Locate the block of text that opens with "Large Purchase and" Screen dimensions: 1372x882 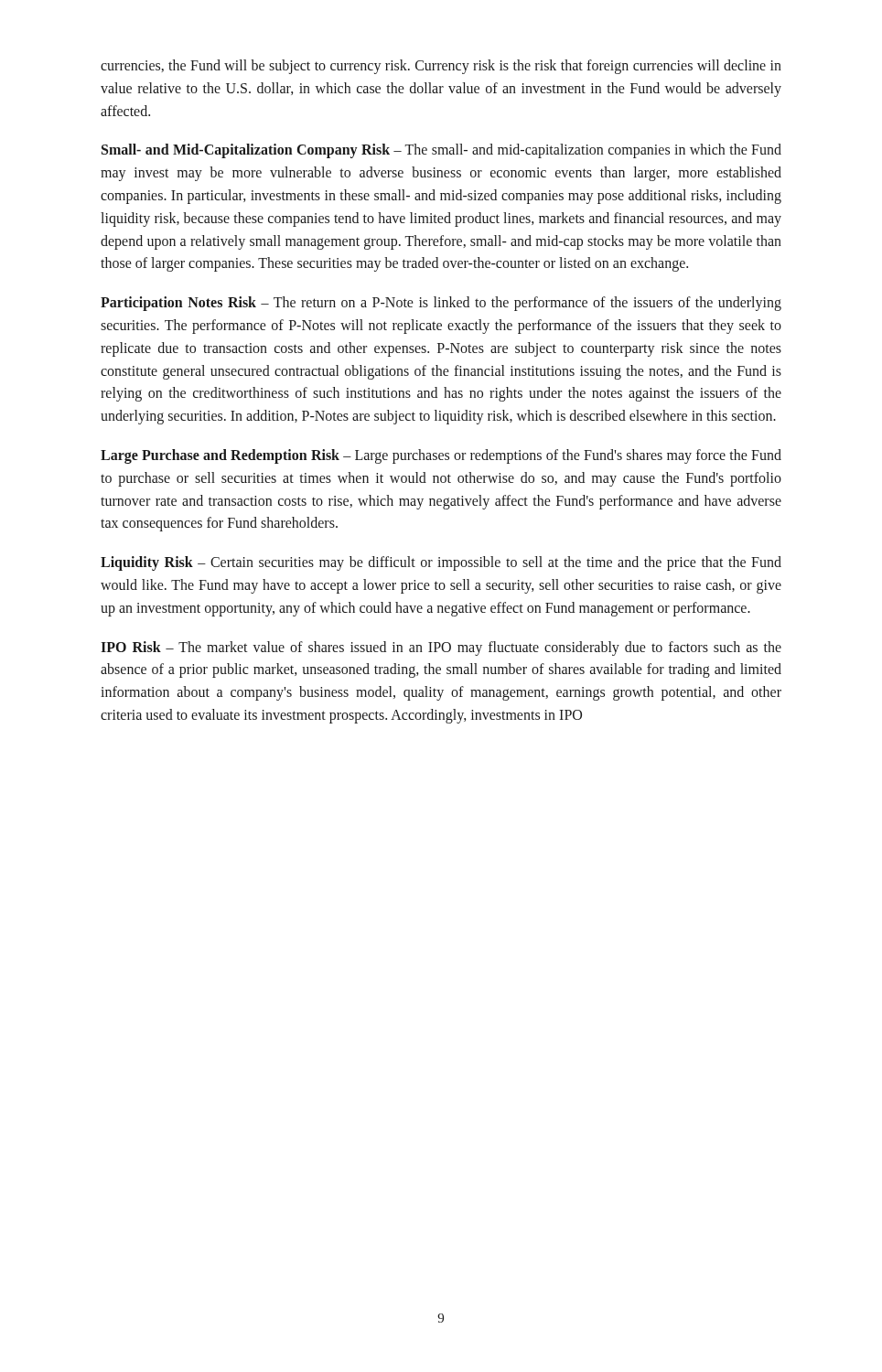pos(441,490)
